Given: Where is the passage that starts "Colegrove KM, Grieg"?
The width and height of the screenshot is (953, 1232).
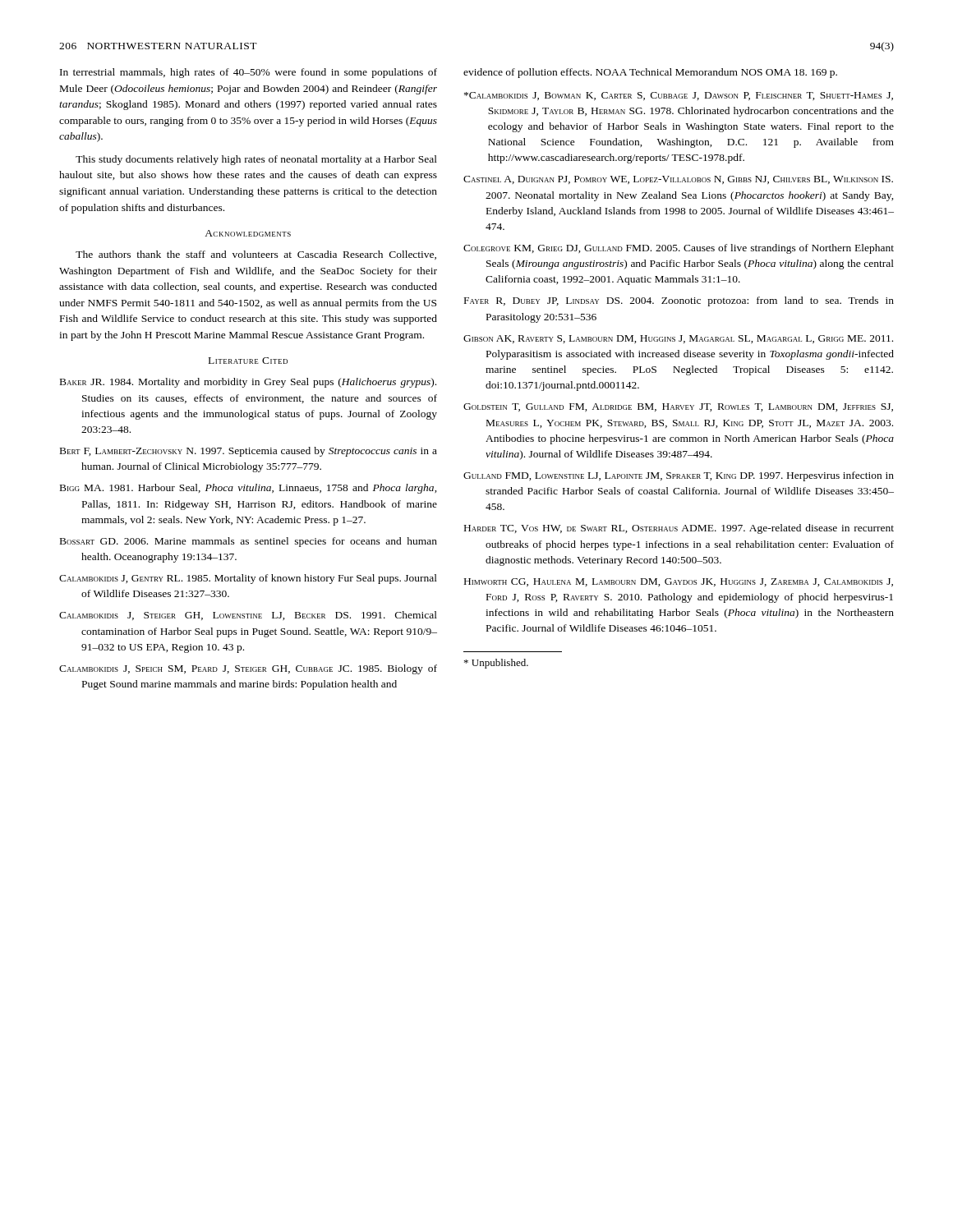Looking at the screenshot, I should tap(679, 263).
